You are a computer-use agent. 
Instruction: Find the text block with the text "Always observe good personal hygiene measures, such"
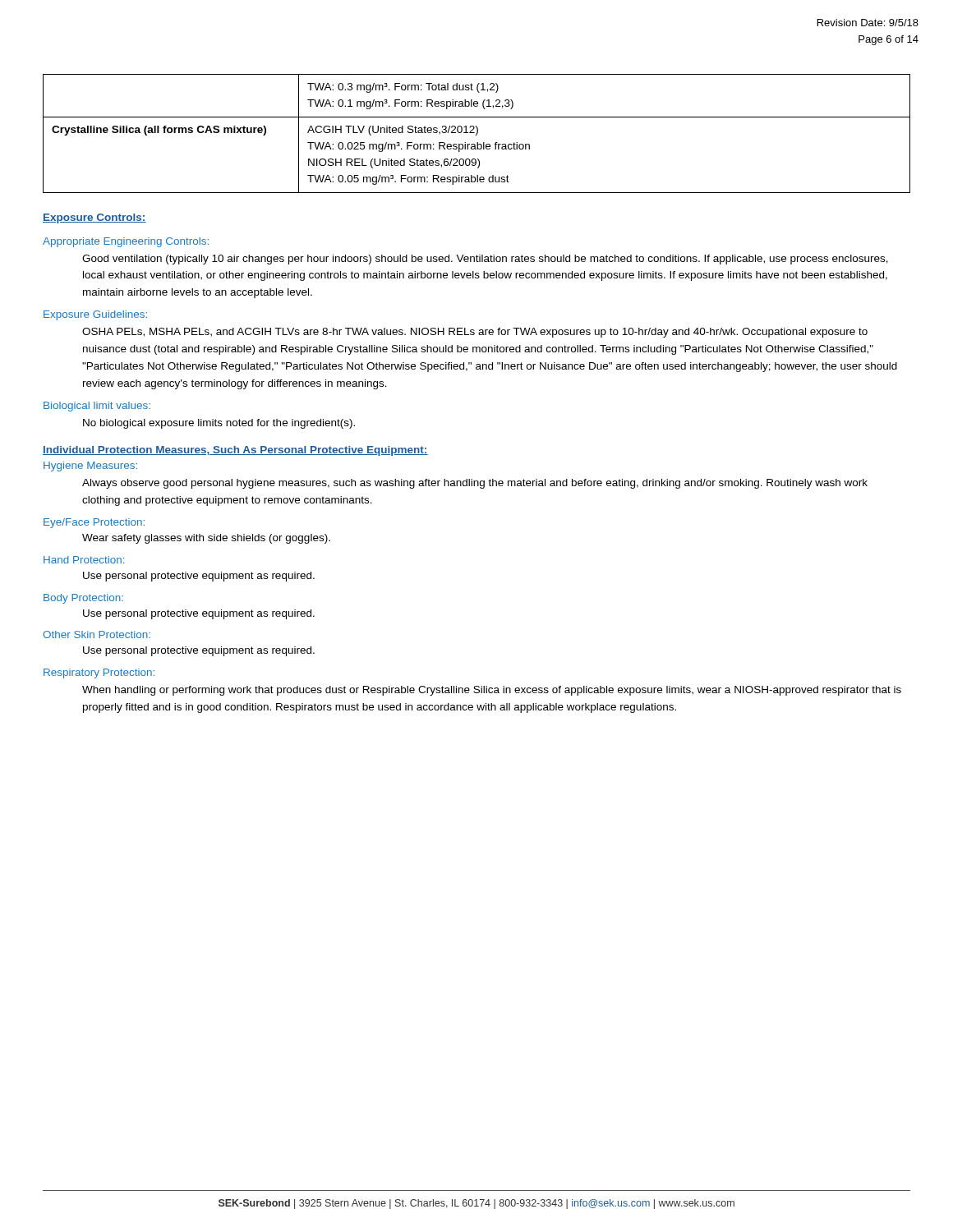[x=475, y=491]
